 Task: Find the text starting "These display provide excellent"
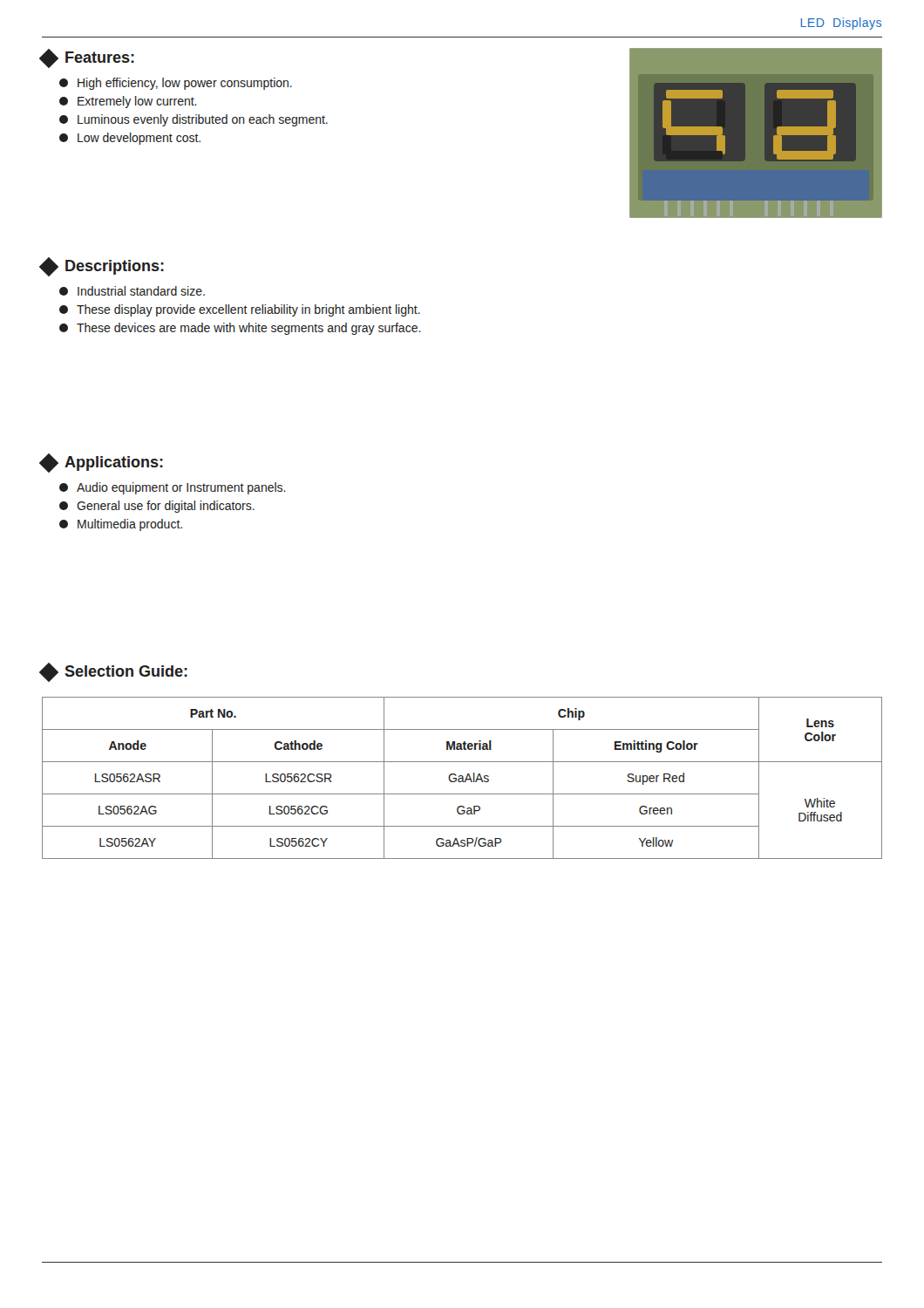tap(240, 310)
